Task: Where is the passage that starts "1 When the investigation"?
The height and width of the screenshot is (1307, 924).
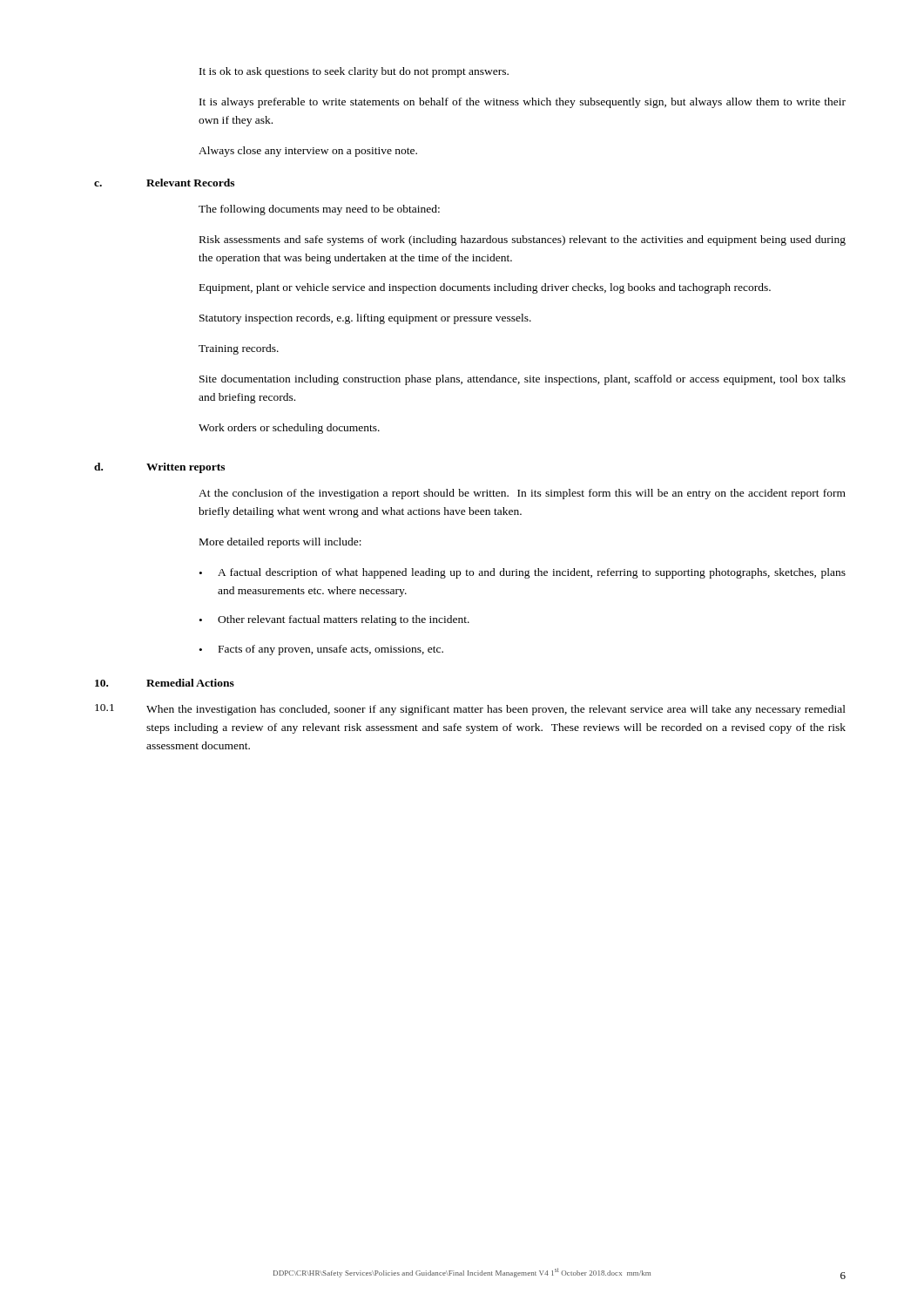Action: coord(470,728)
